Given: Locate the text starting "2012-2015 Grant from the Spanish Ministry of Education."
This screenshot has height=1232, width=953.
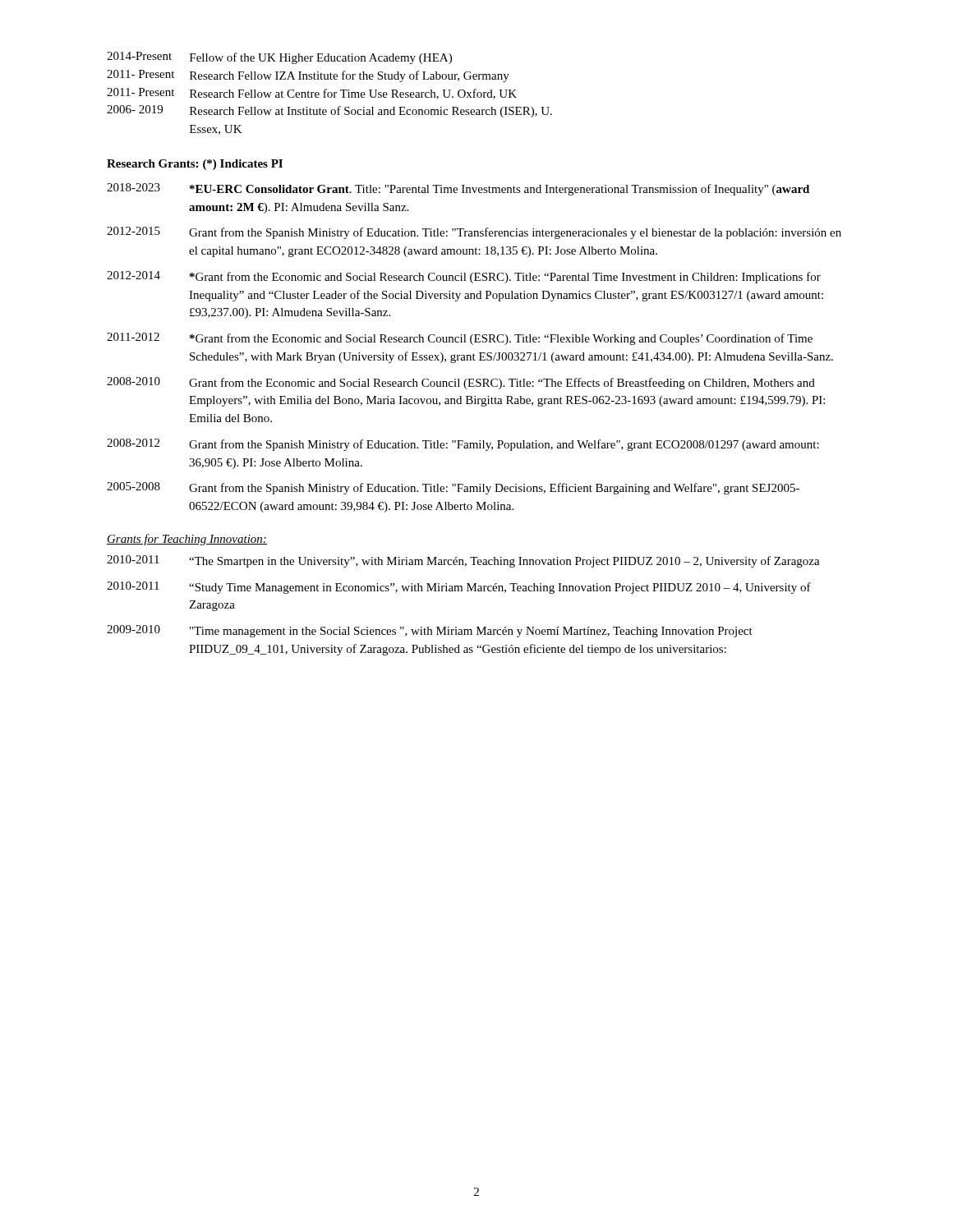Looking at the screenshot, I should [x=476, y=242].
